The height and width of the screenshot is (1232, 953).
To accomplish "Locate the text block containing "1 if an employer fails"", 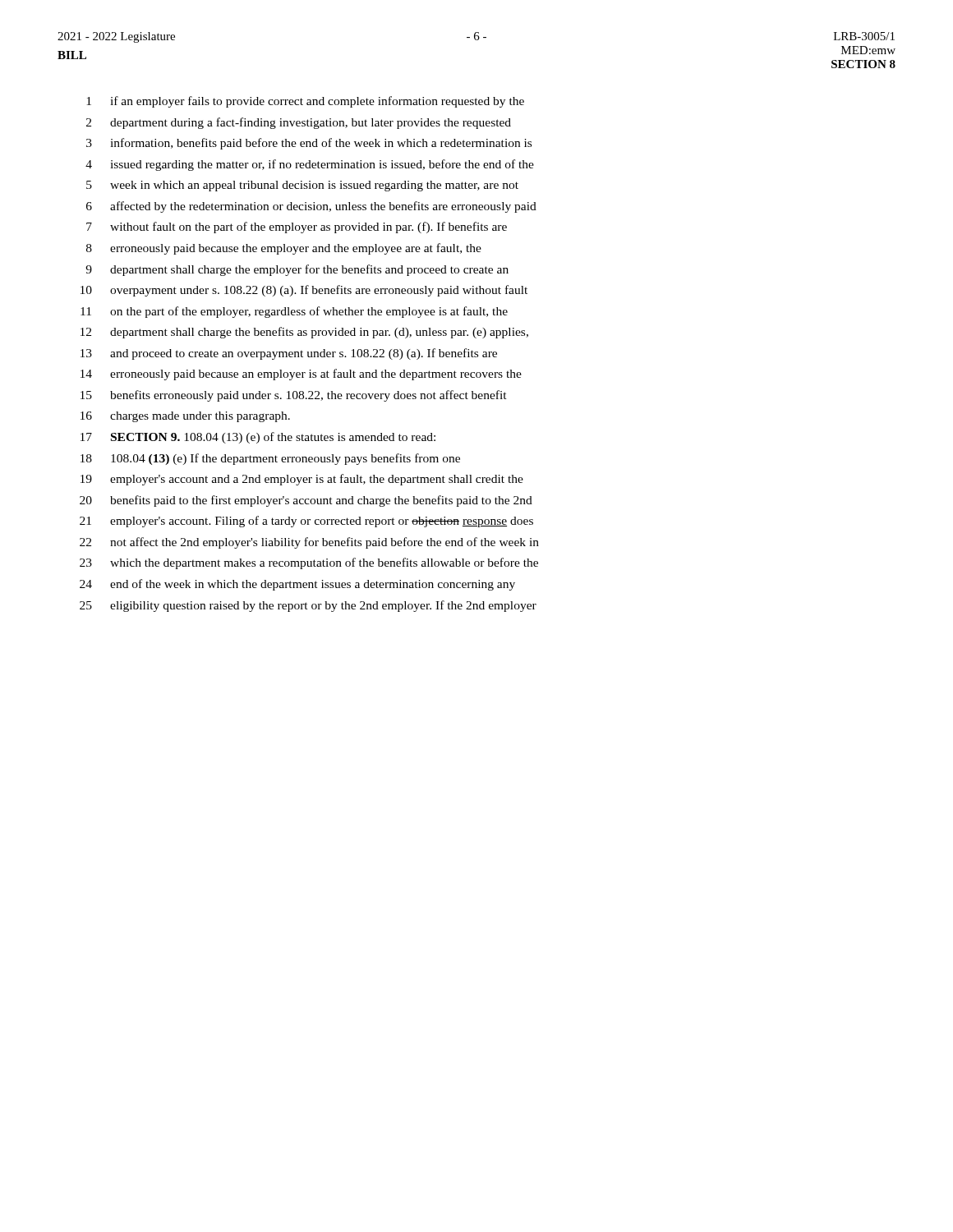I will coord(476,258).
